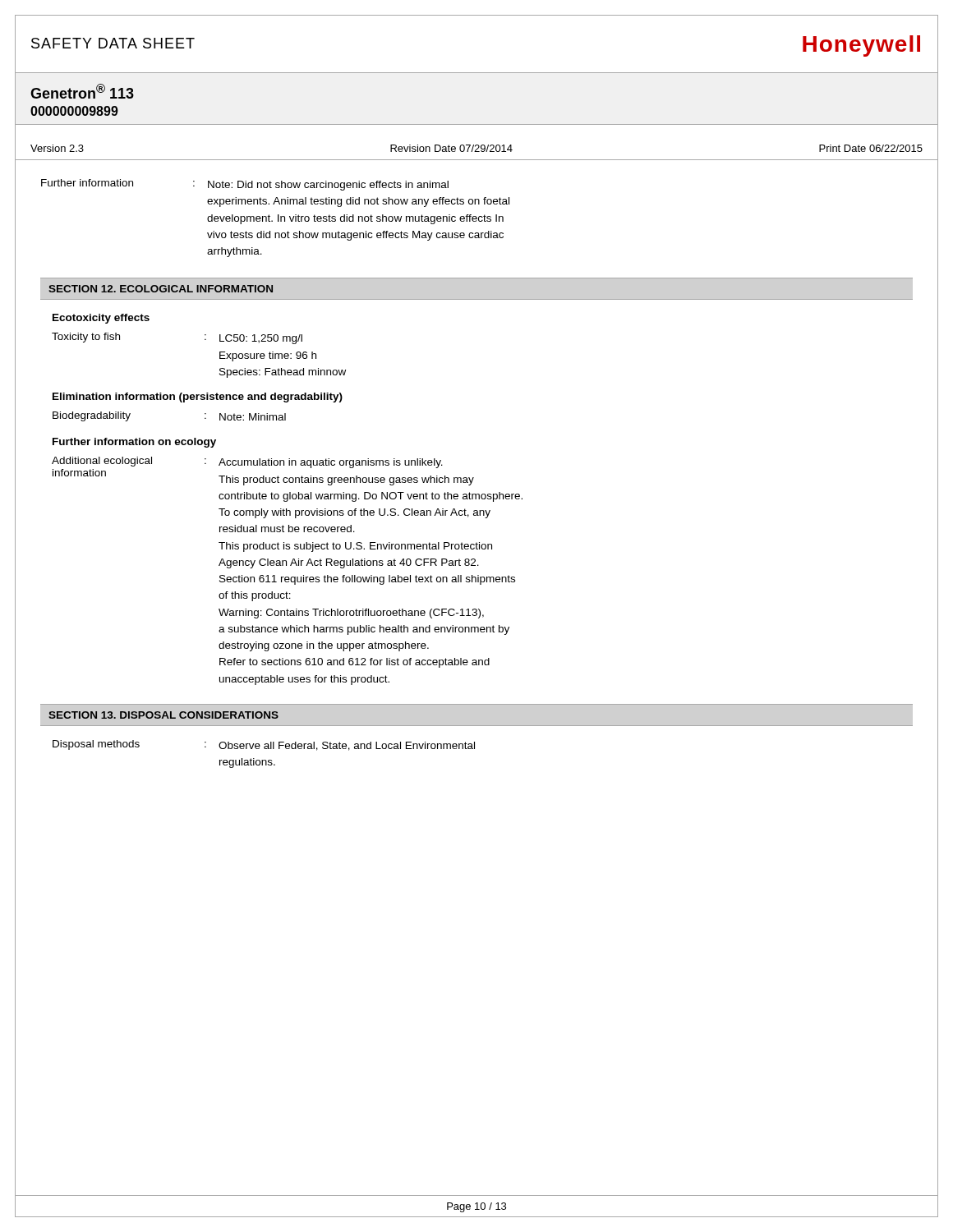The image size is (953, 1232).
Task: Where is the section header that starts "Elimination information (persistence and"?
Action: tap(197, 396)
